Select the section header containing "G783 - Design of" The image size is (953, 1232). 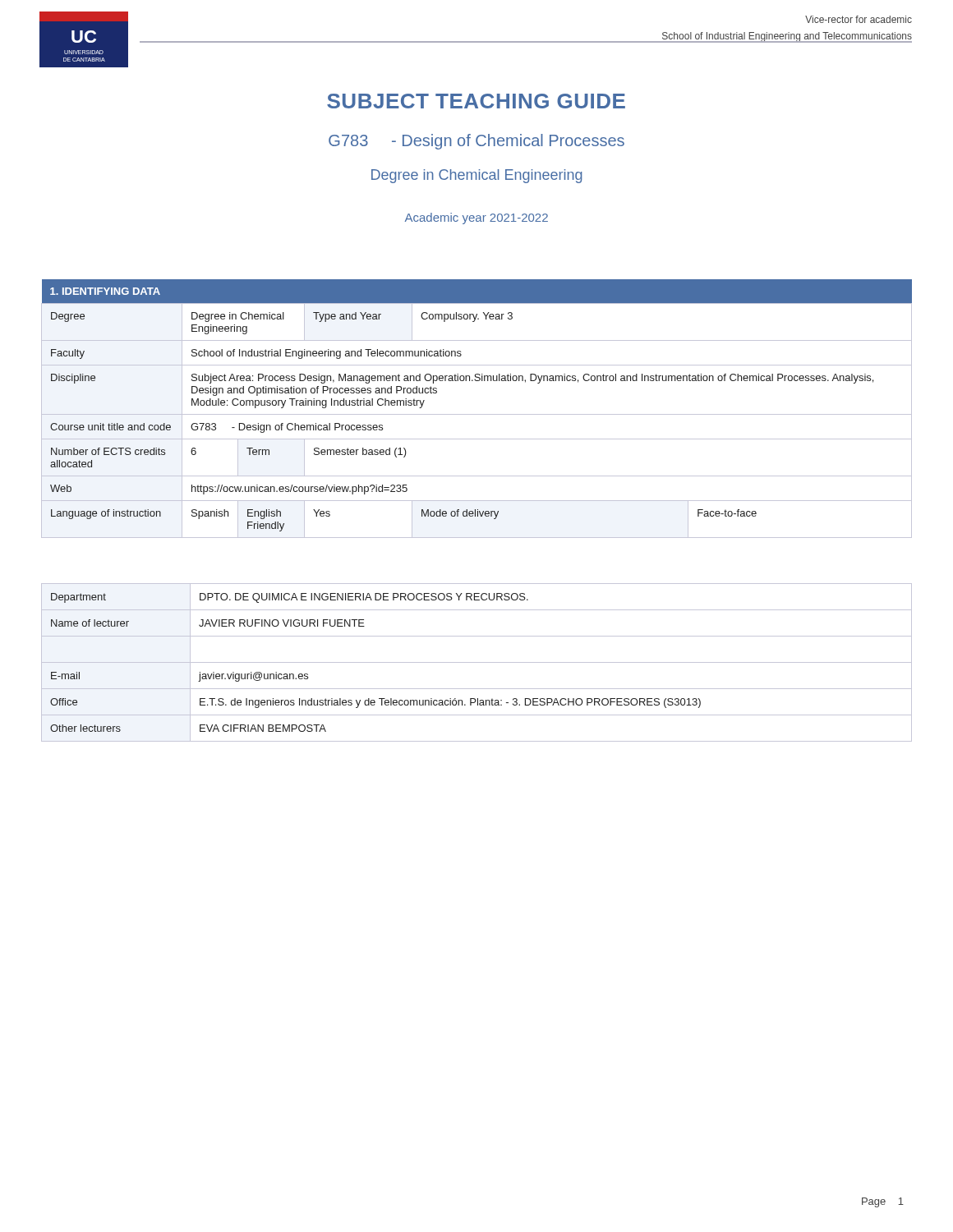tap(476, 141)
